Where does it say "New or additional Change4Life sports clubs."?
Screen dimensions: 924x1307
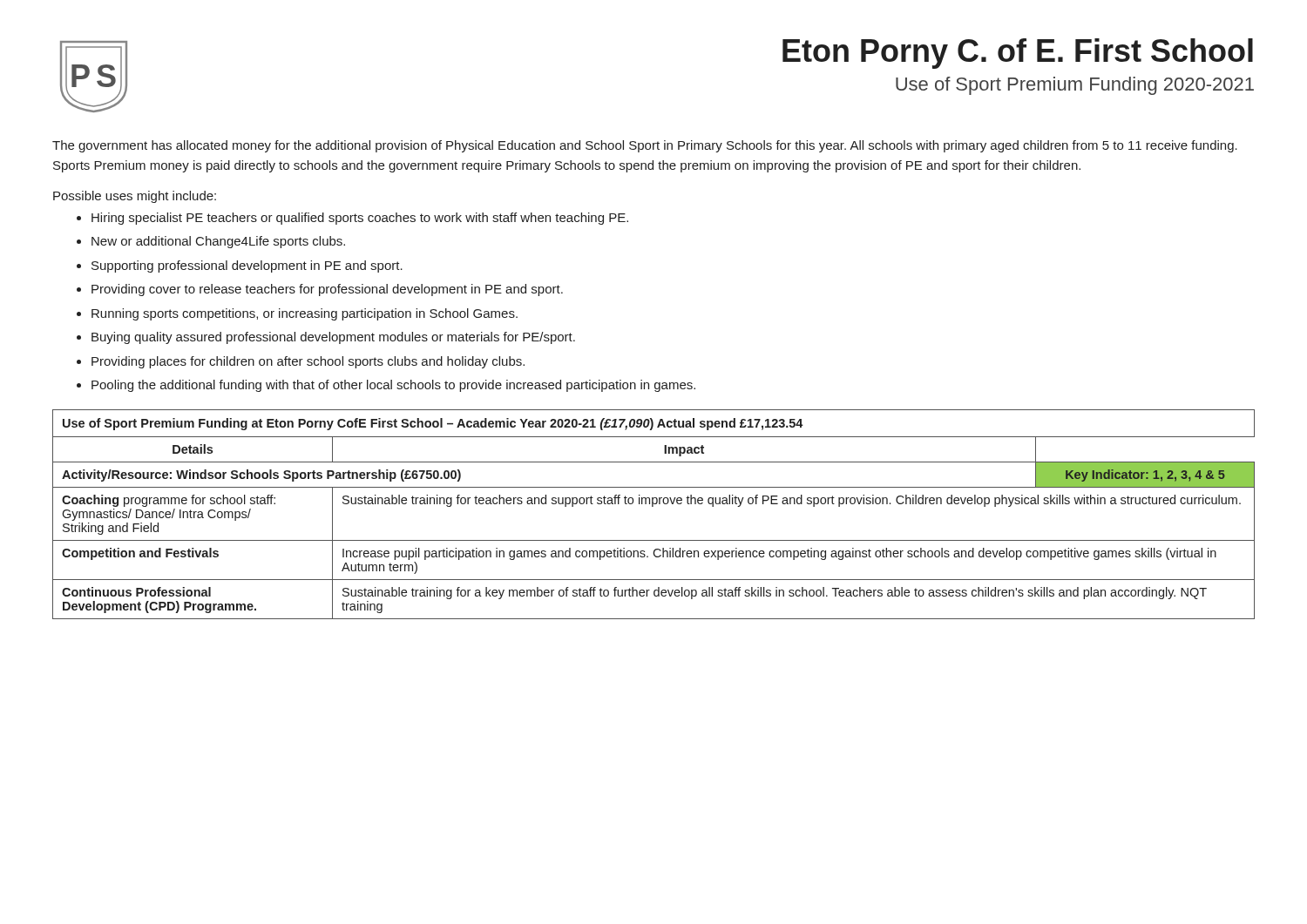218,241
